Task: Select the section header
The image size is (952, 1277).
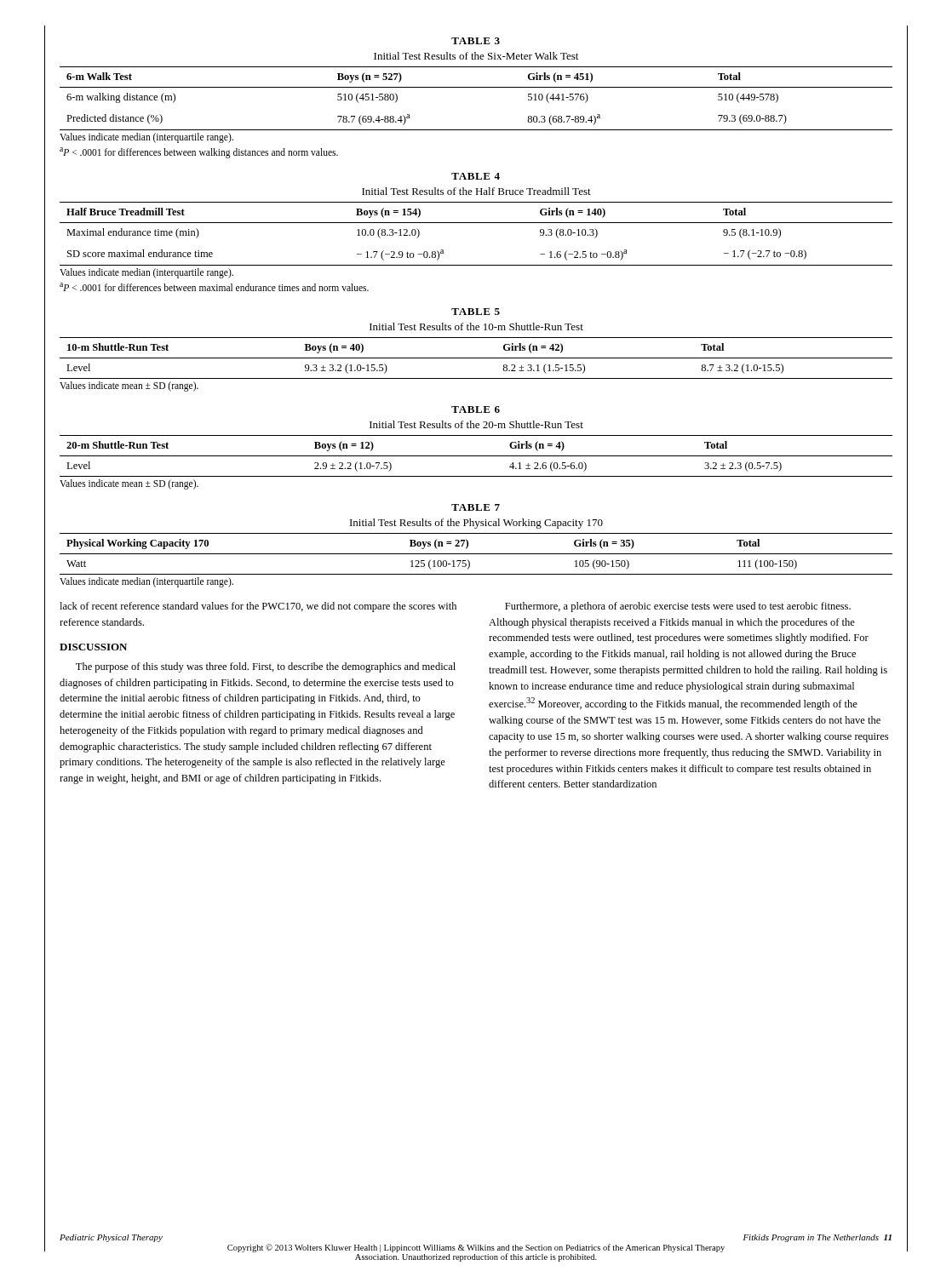Action: [x=93, y=647]
